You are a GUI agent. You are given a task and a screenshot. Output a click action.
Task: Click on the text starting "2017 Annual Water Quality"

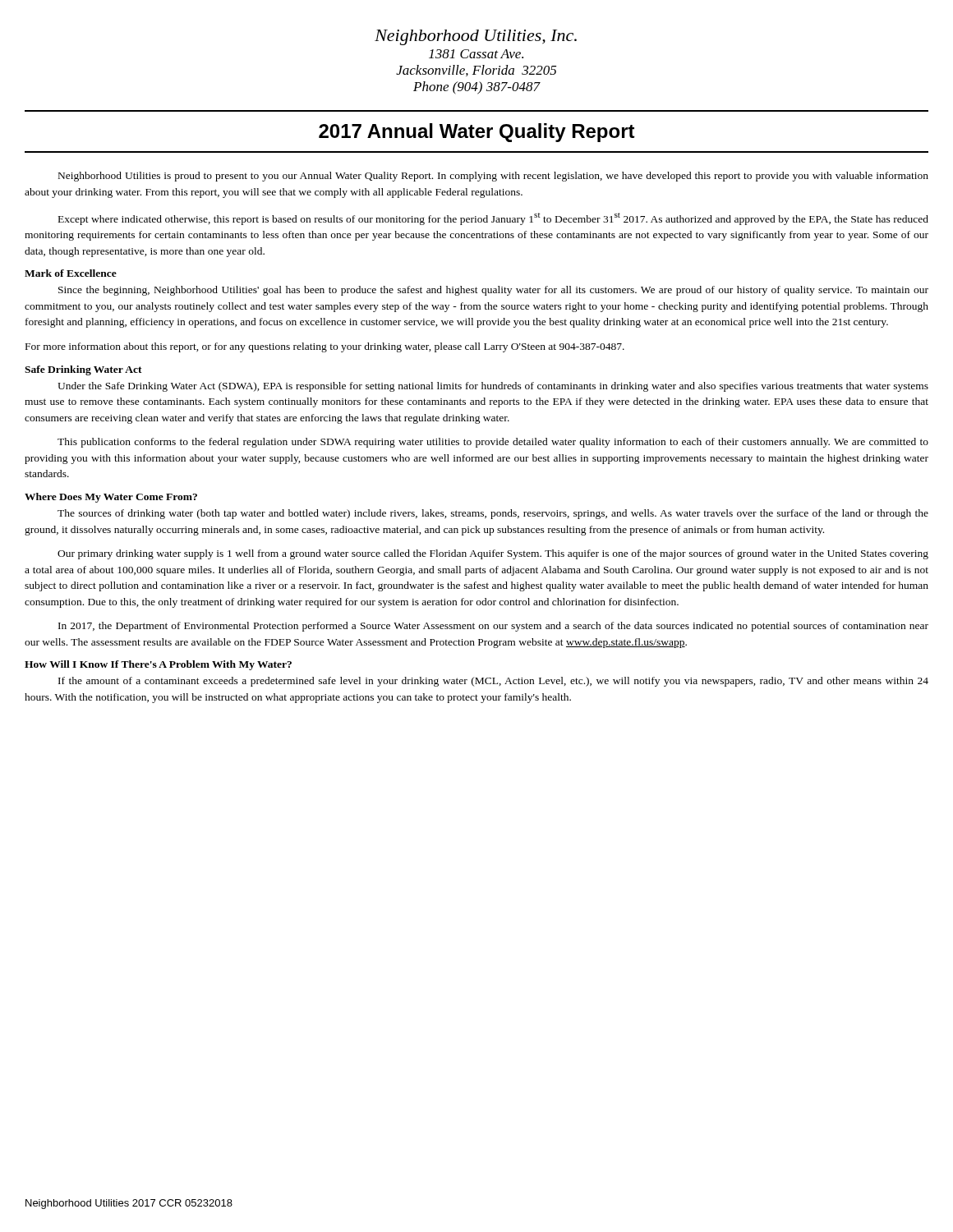(x=476, y=131)
